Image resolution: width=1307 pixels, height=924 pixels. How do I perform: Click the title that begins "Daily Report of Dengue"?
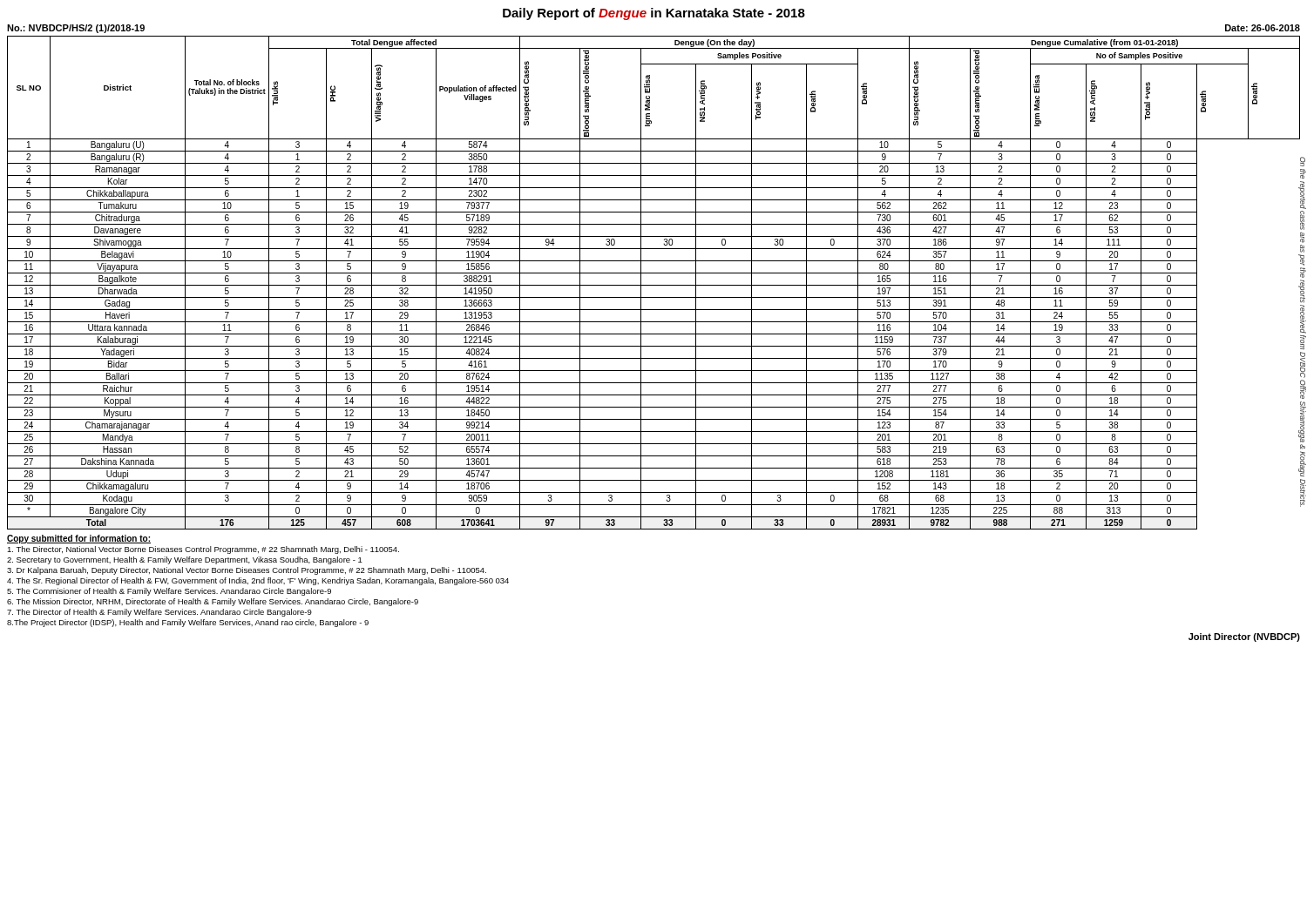[x=654, y=13]
